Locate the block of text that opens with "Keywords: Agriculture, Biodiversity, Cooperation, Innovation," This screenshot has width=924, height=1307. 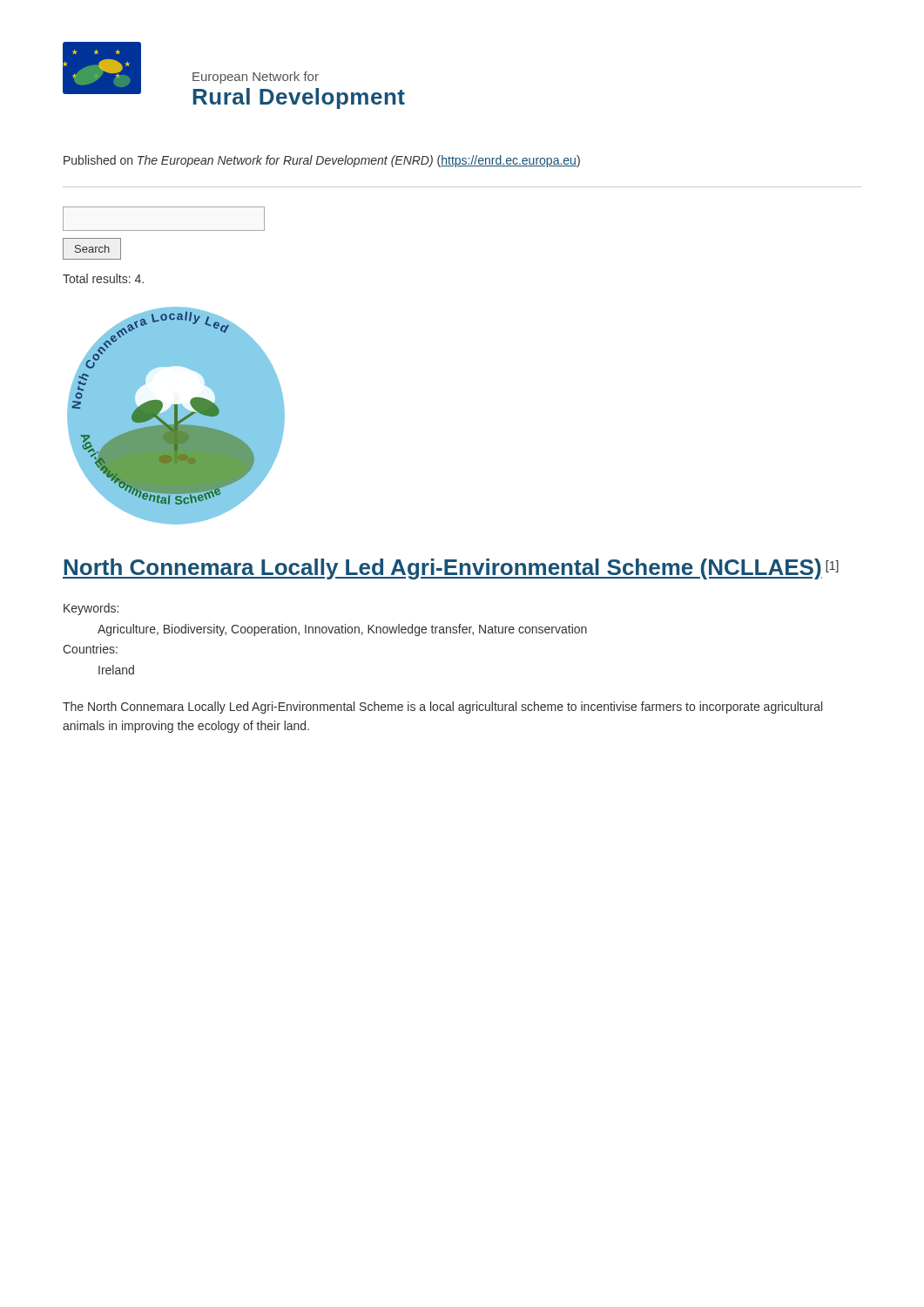pyautogui.click(x=325, y=639)
